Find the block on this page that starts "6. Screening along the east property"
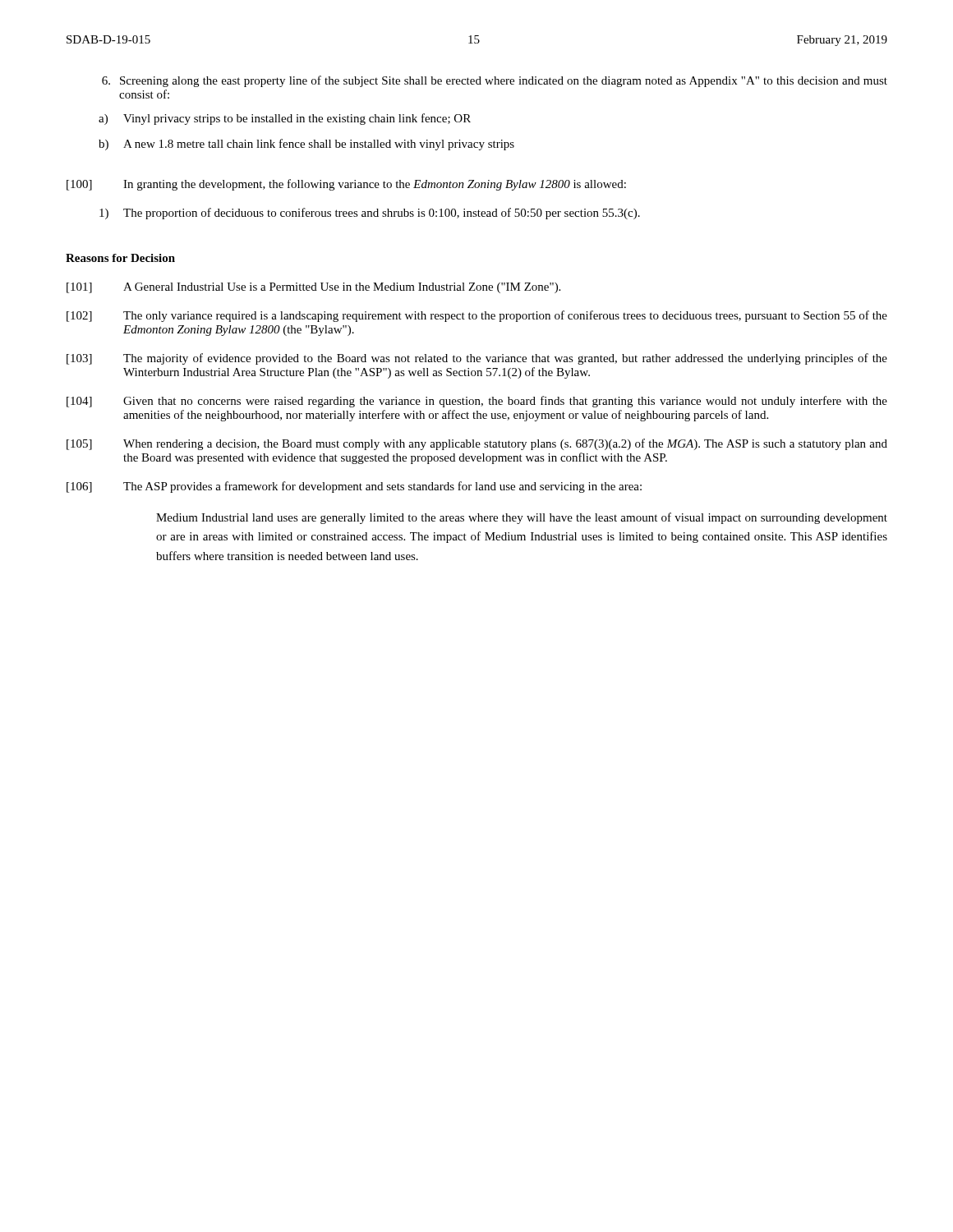This screenshot has width=953, height=1232. pyautogui.click(x=476, y=88)
